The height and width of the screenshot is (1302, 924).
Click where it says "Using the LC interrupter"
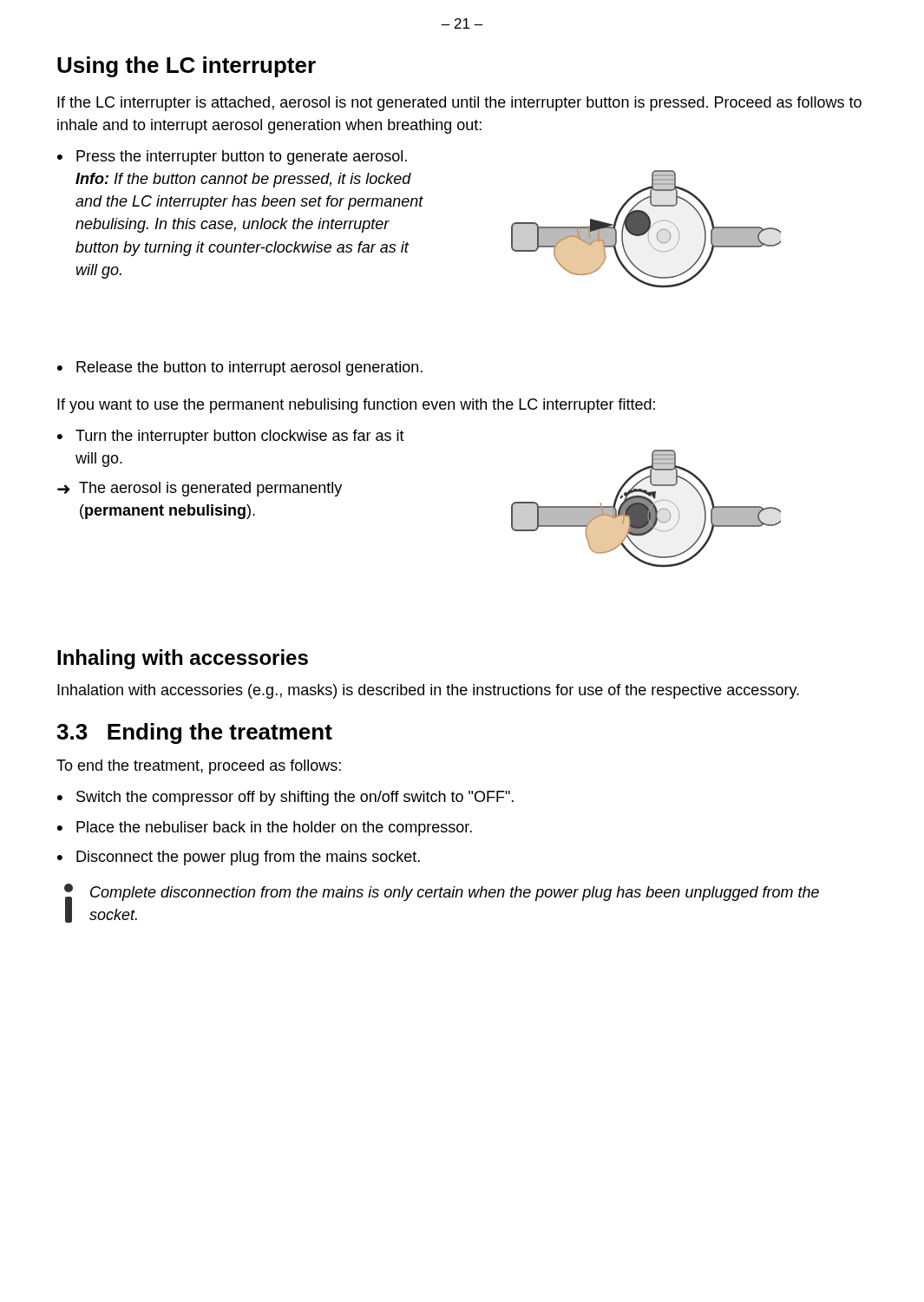coord(186,65)
